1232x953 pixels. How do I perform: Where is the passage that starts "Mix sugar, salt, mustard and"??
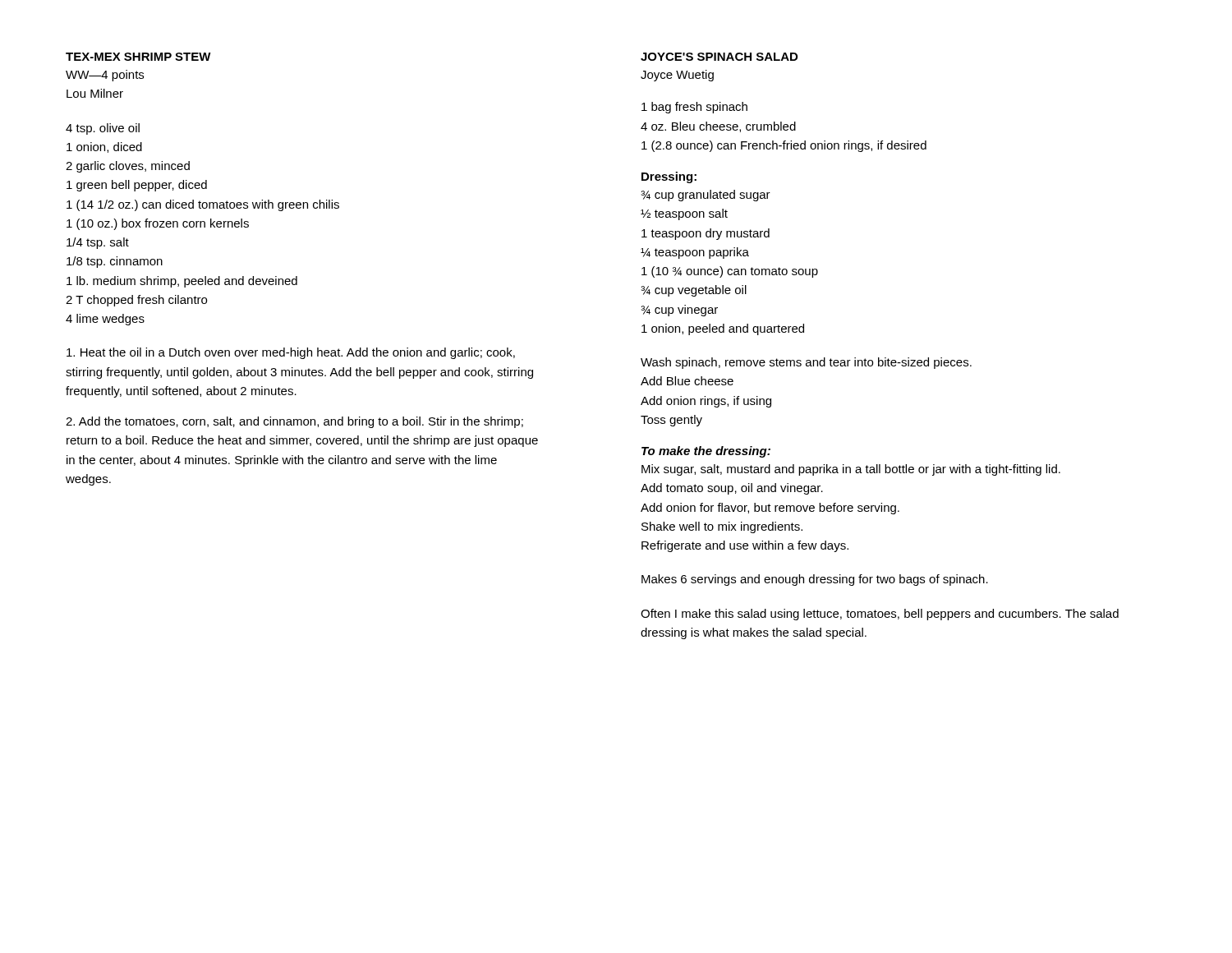click(851, 507)
